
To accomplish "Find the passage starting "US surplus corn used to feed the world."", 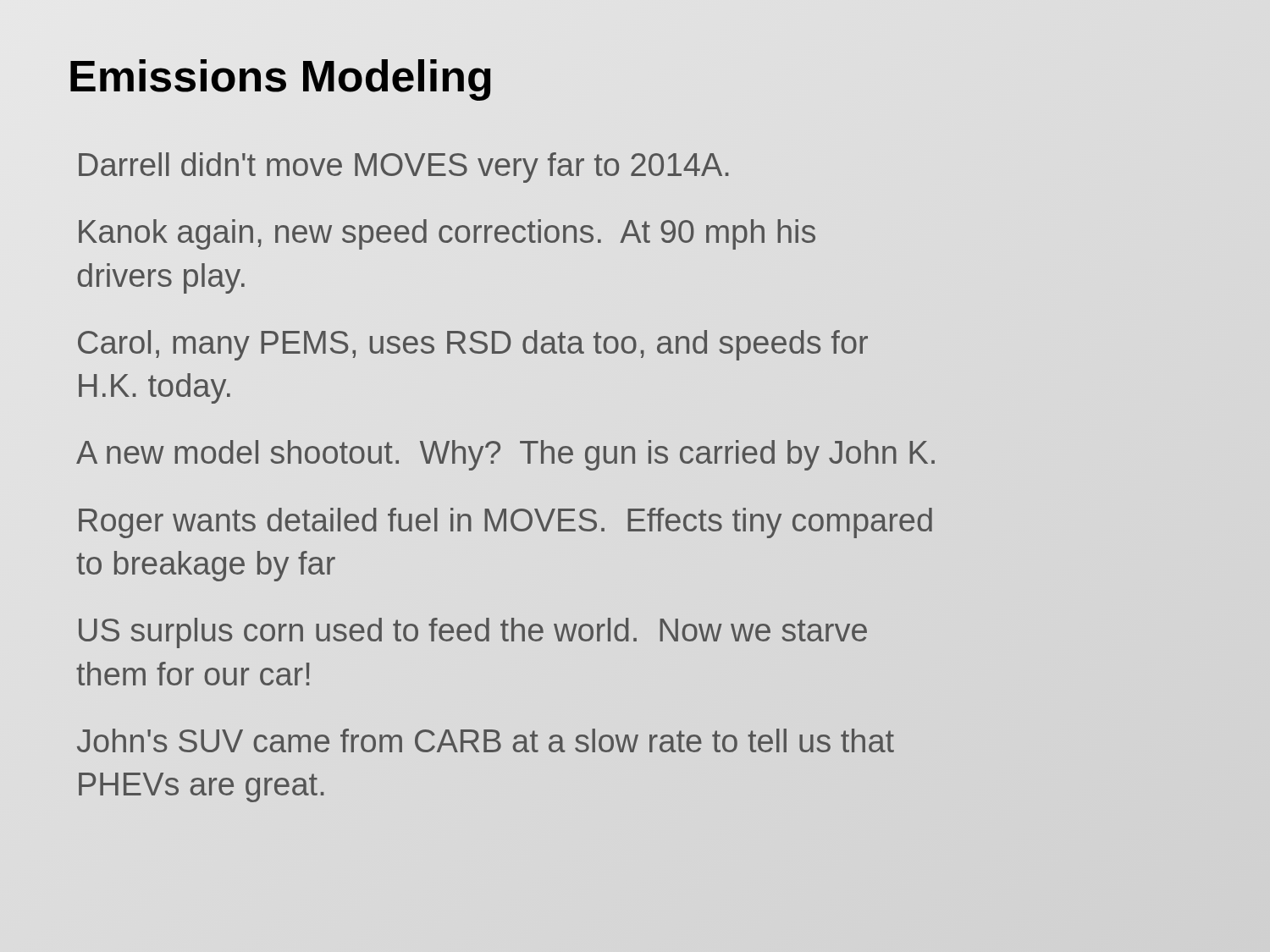I will (472, 652).
